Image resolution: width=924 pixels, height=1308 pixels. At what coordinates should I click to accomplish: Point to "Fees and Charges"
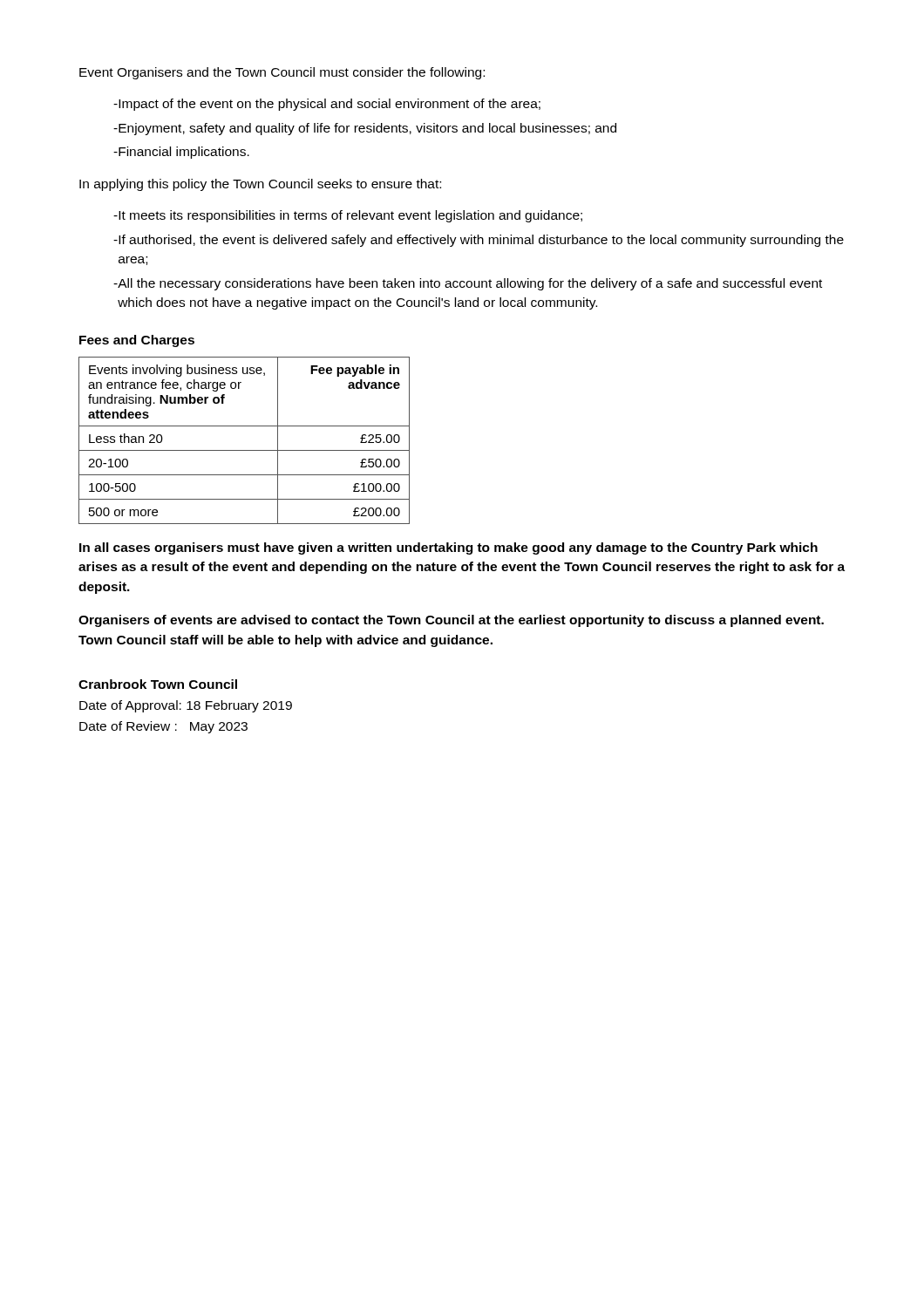[x=137, y=339]
